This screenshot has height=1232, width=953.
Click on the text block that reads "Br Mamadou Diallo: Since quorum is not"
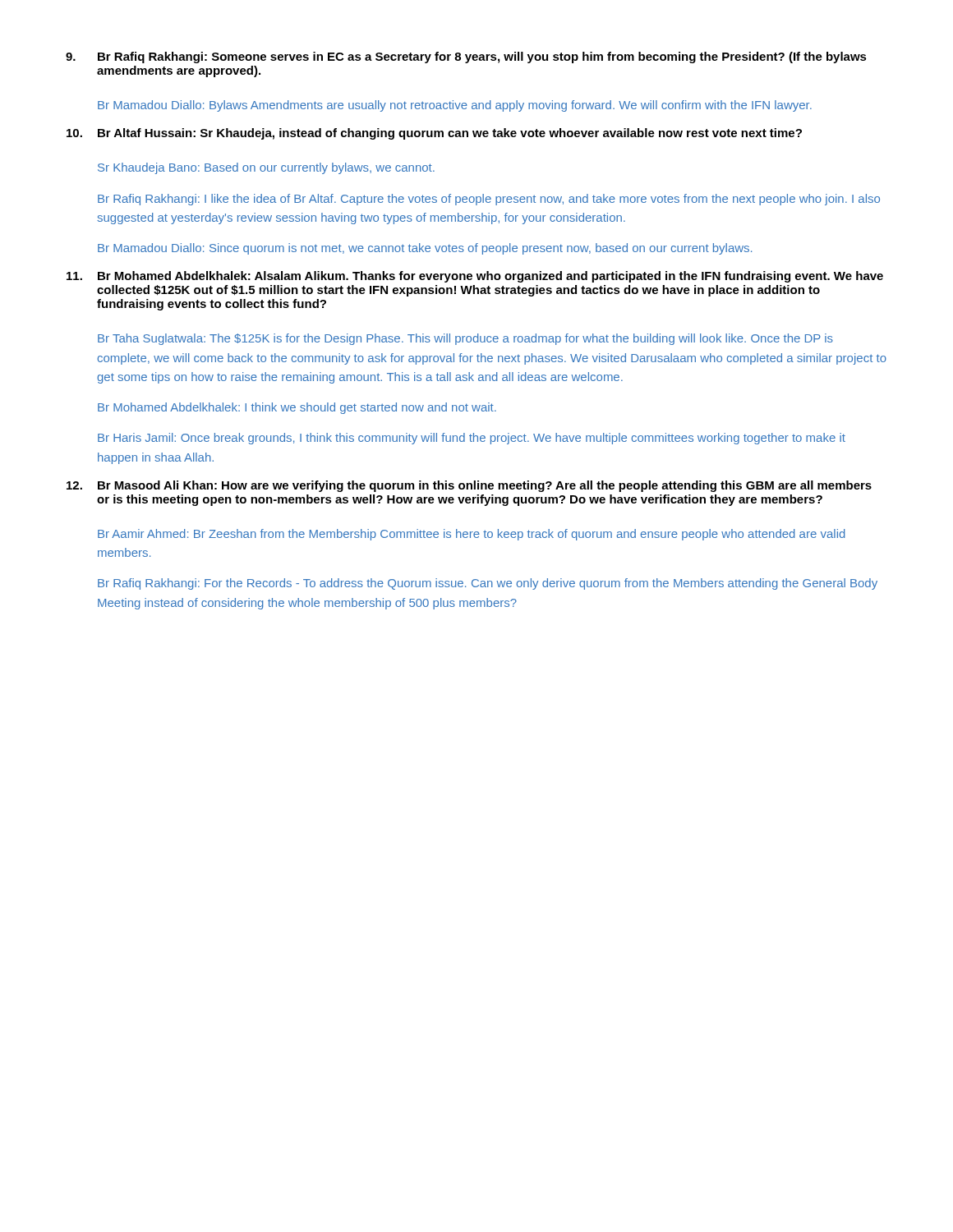425,248
